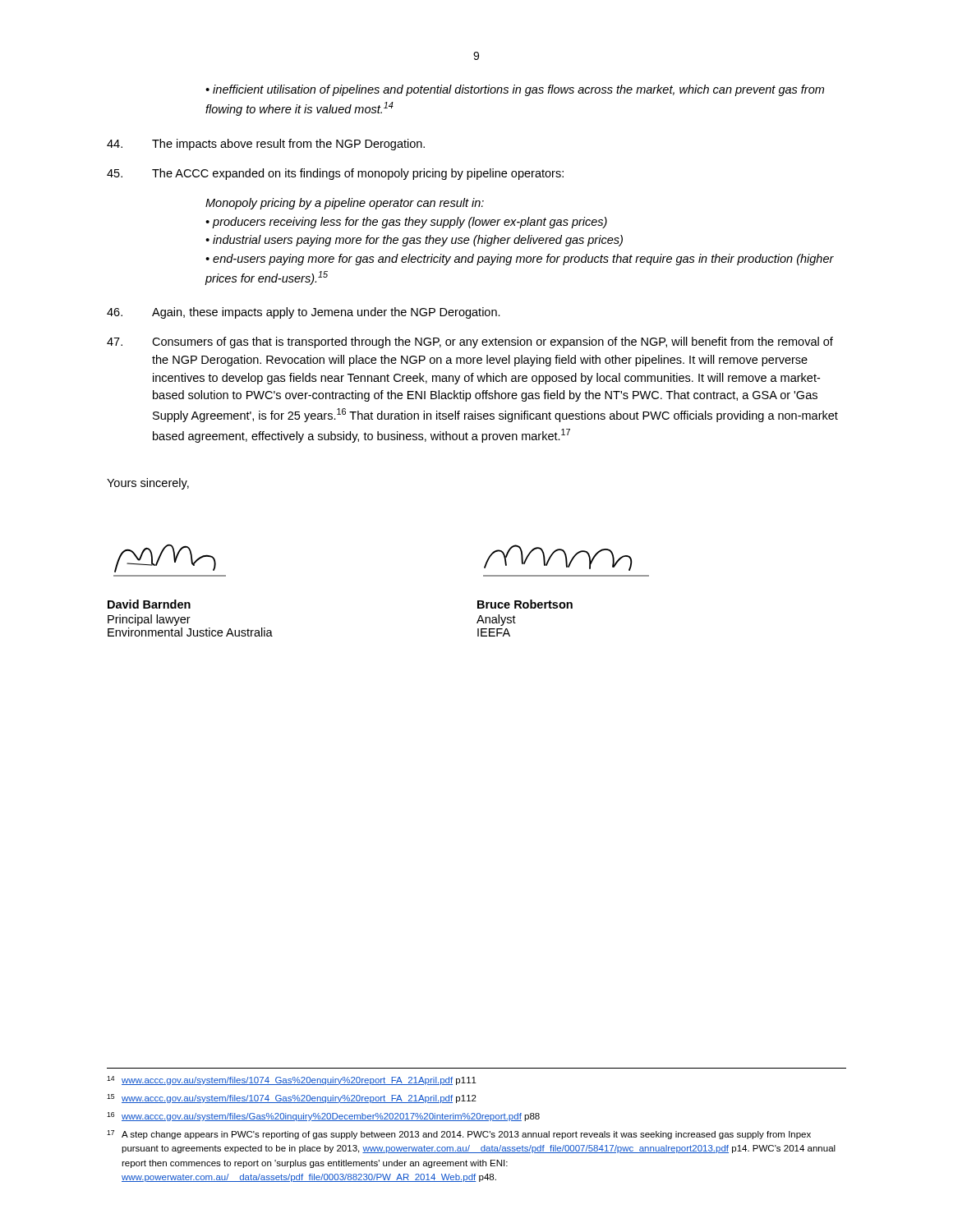Locate the list item with the text "• inefficient utilisation of"
This screenshot has width=953, height=1232.
pyautogui.click(x=515, y=99)
